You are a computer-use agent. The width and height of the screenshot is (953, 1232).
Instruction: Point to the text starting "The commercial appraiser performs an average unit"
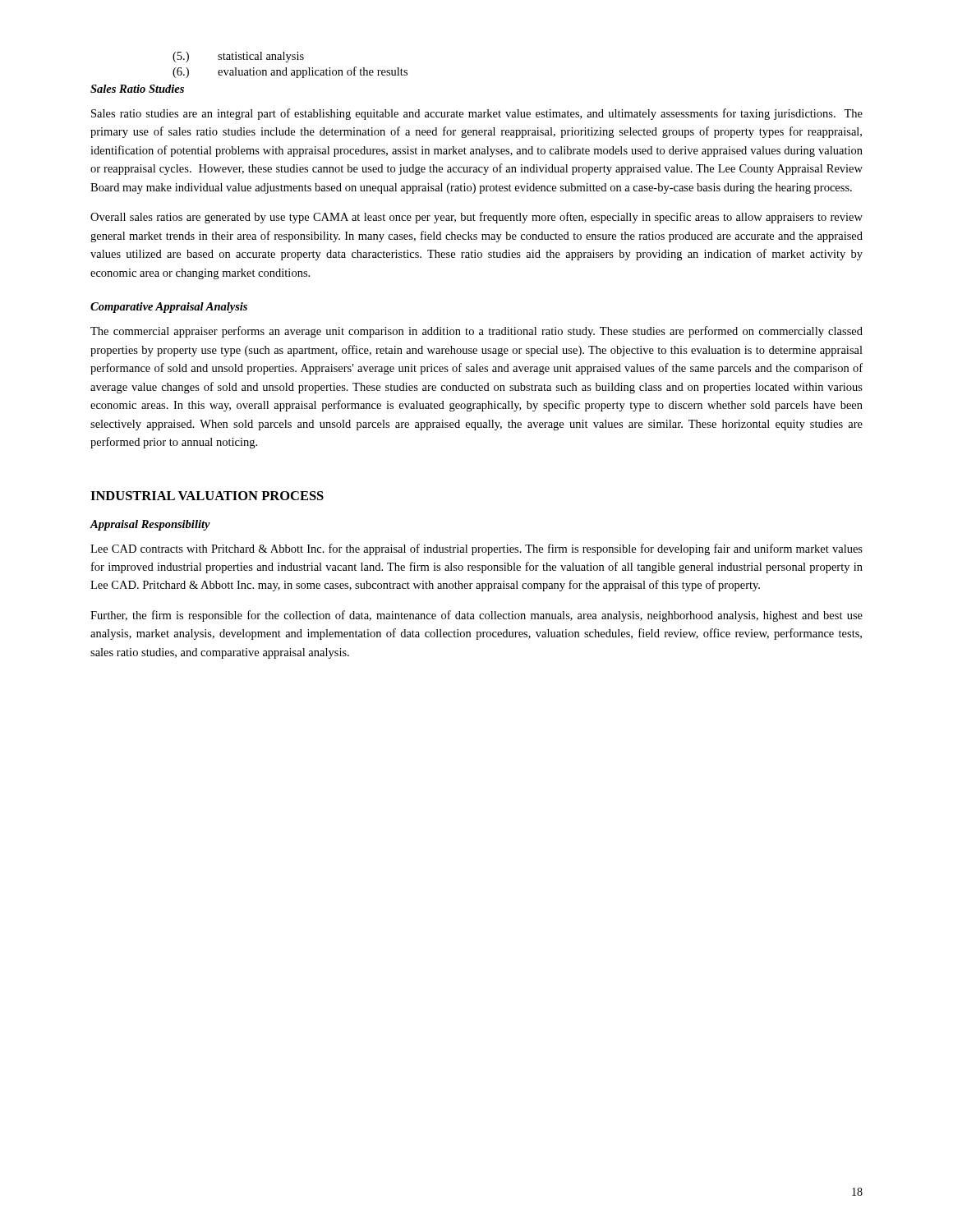pos(476,387)
